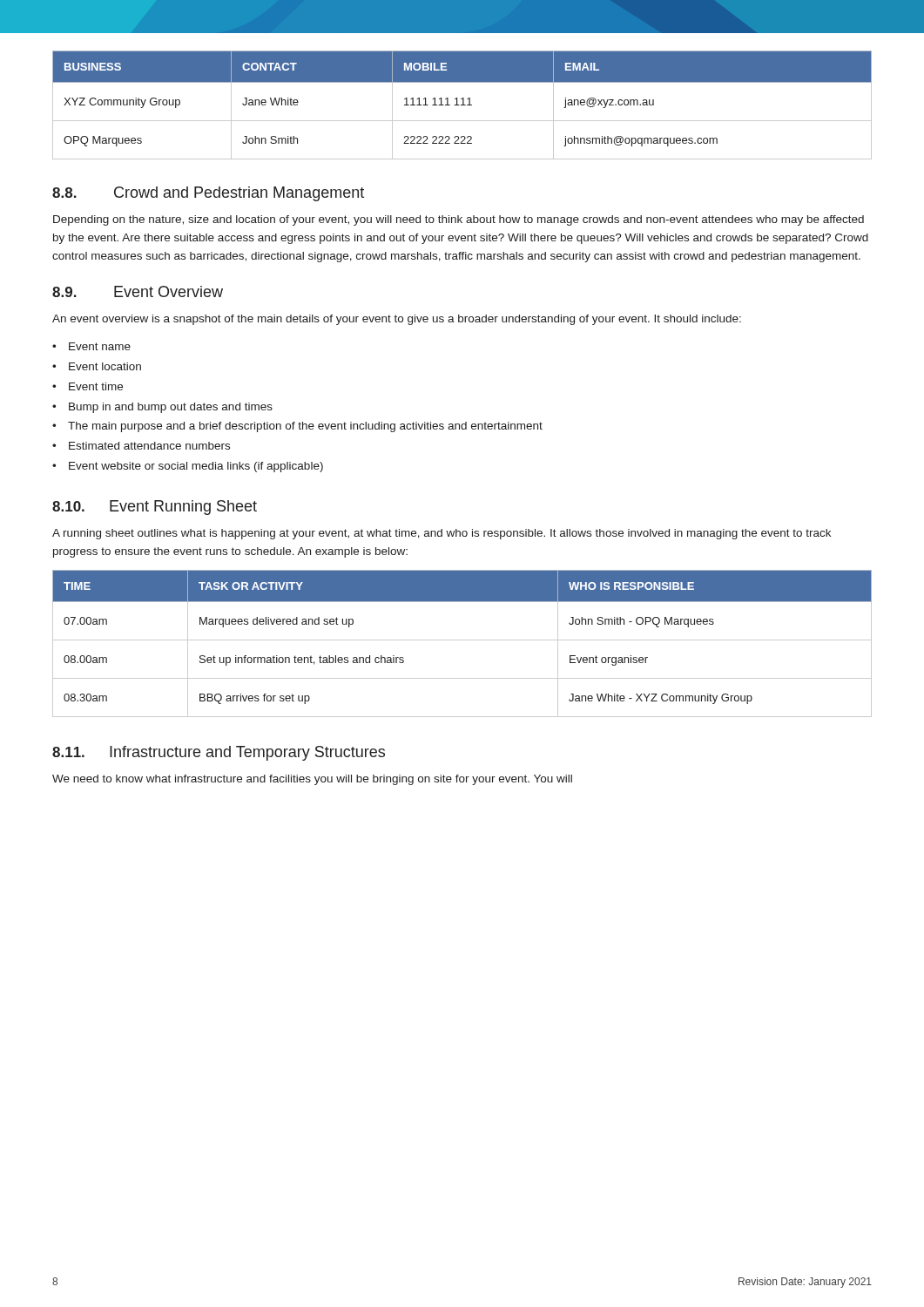
Task: Locate the region starting "An event overview is a"
Action: coord(397,318)
